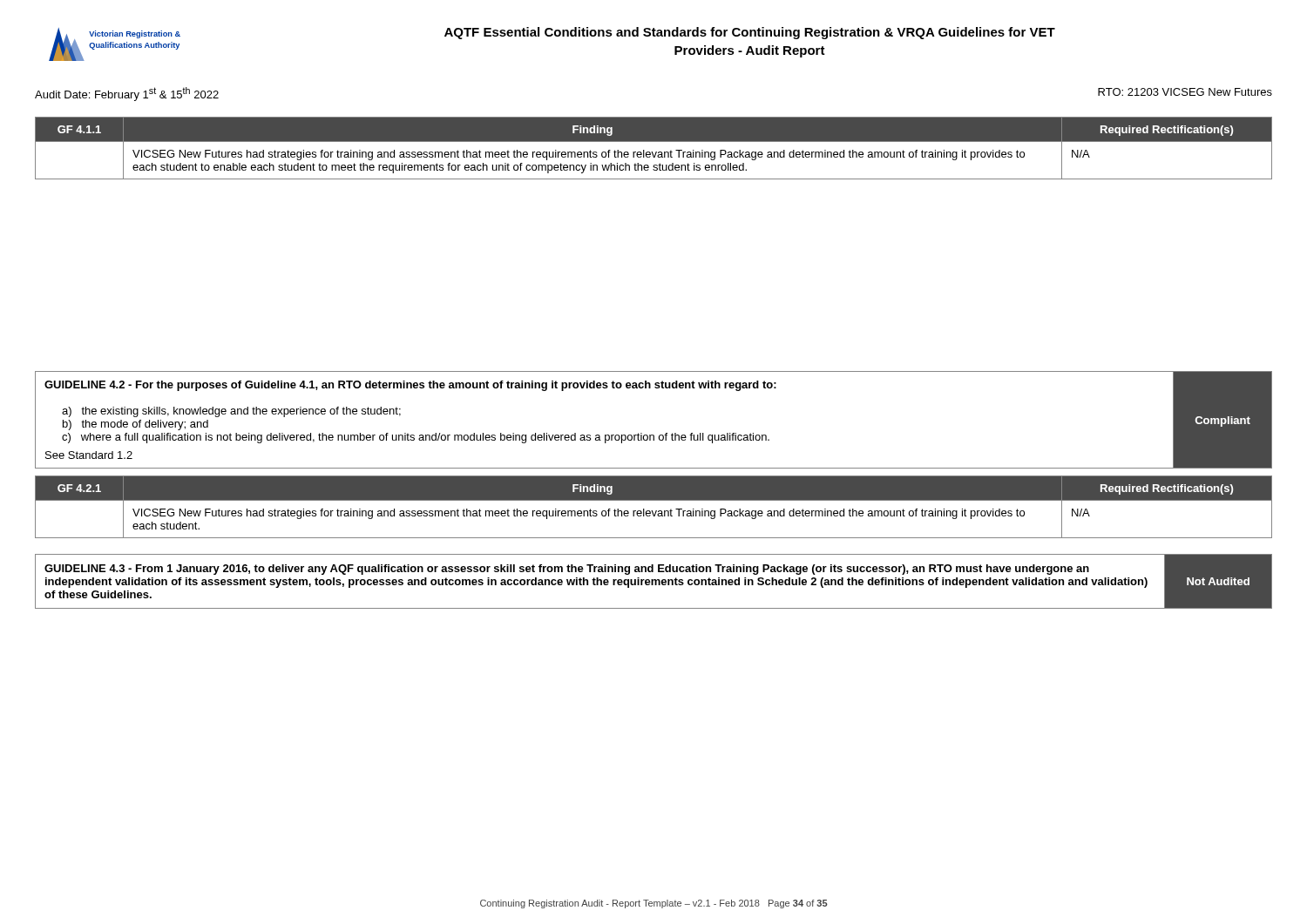
Task: Click on the table containing "Not Audited"
Action: click(x=654, y=582)
